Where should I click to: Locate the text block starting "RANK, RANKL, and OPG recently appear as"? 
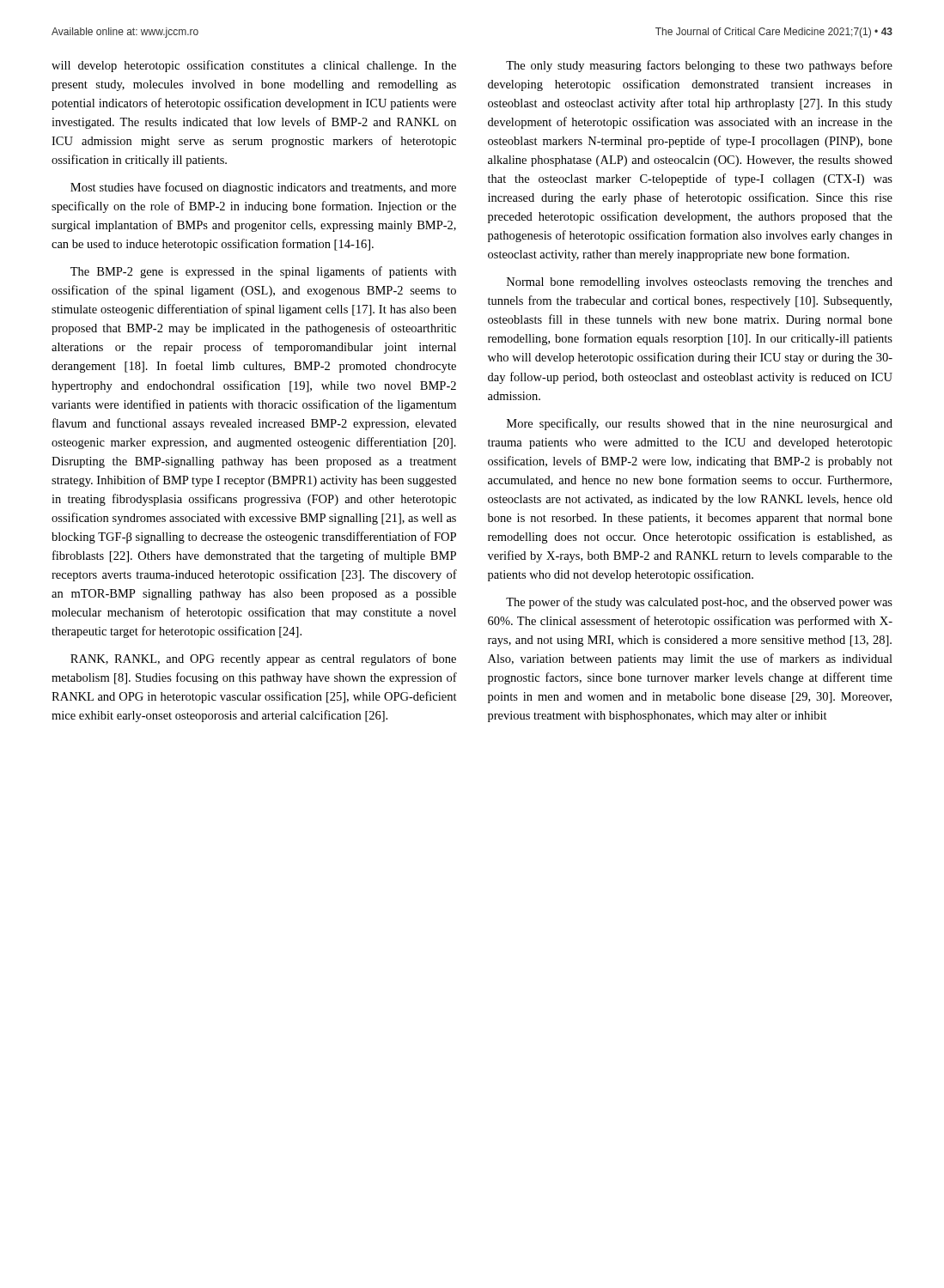(254, 687)
